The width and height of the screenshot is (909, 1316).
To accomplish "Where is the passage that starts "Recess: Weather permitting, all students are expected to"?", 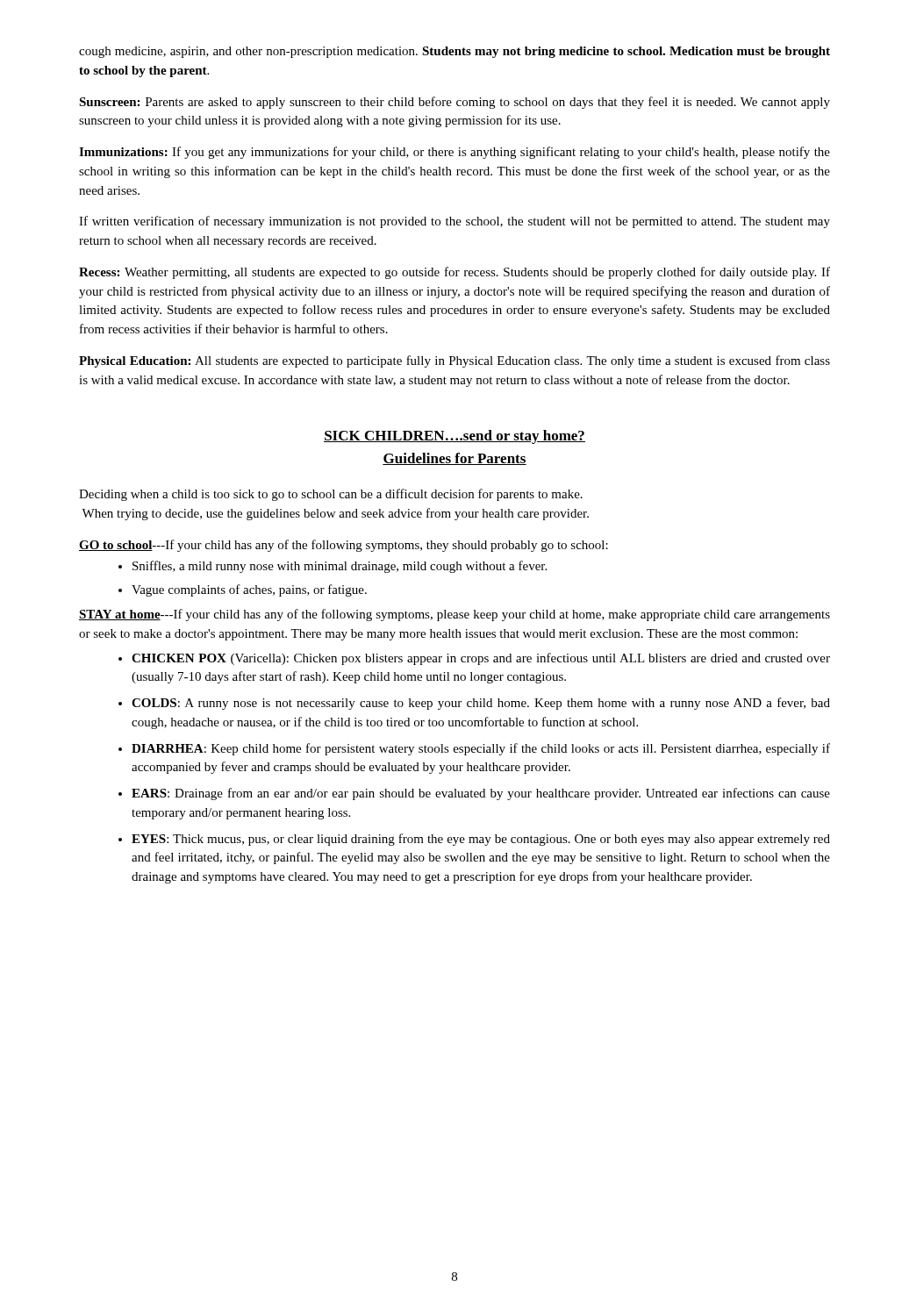I will [454, 301].
